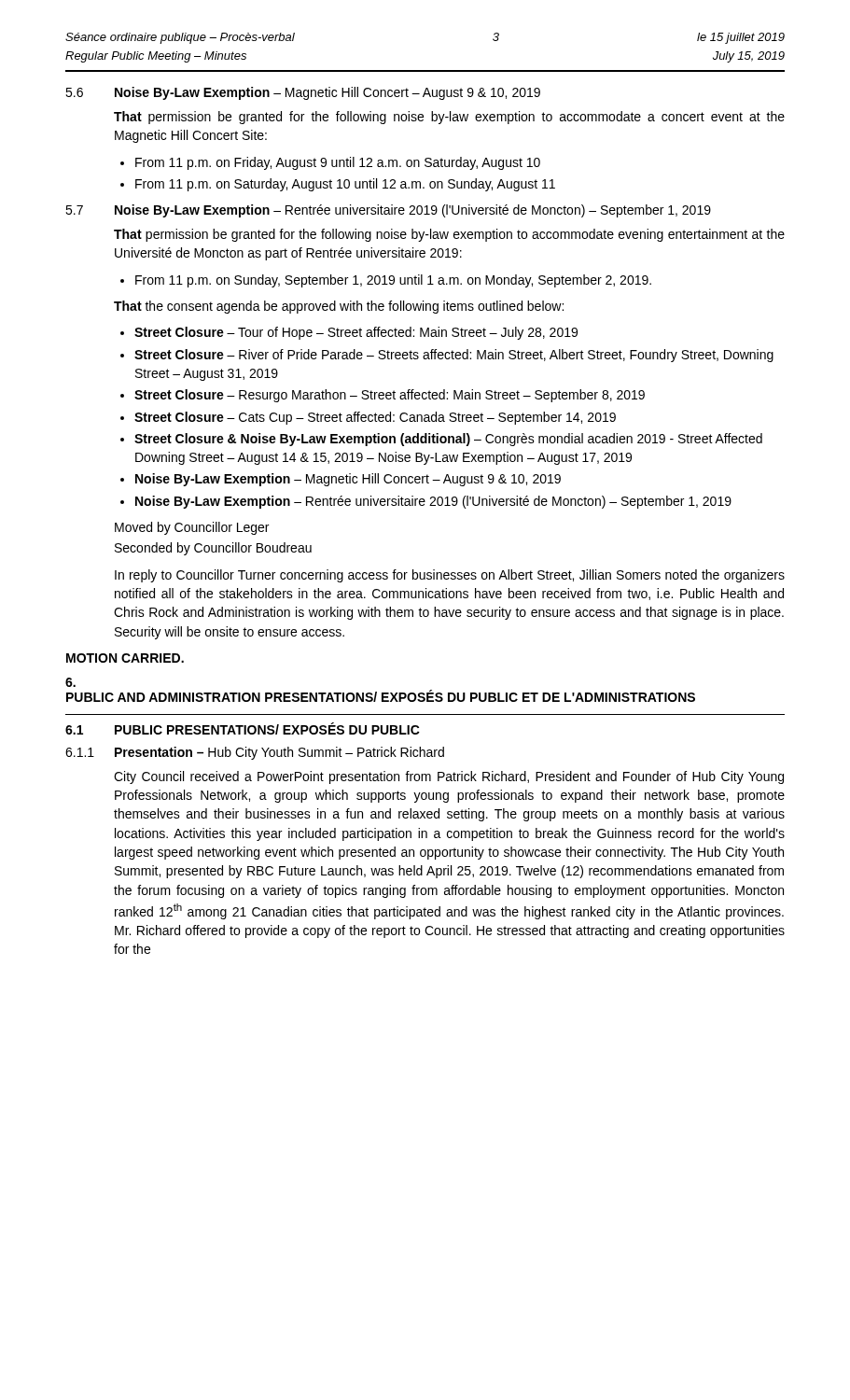Screen dimensions: 1400x850
Task: Click on the list item containing "Street Closure – Cats Cup – Street"
Action: tap(375, 417)
